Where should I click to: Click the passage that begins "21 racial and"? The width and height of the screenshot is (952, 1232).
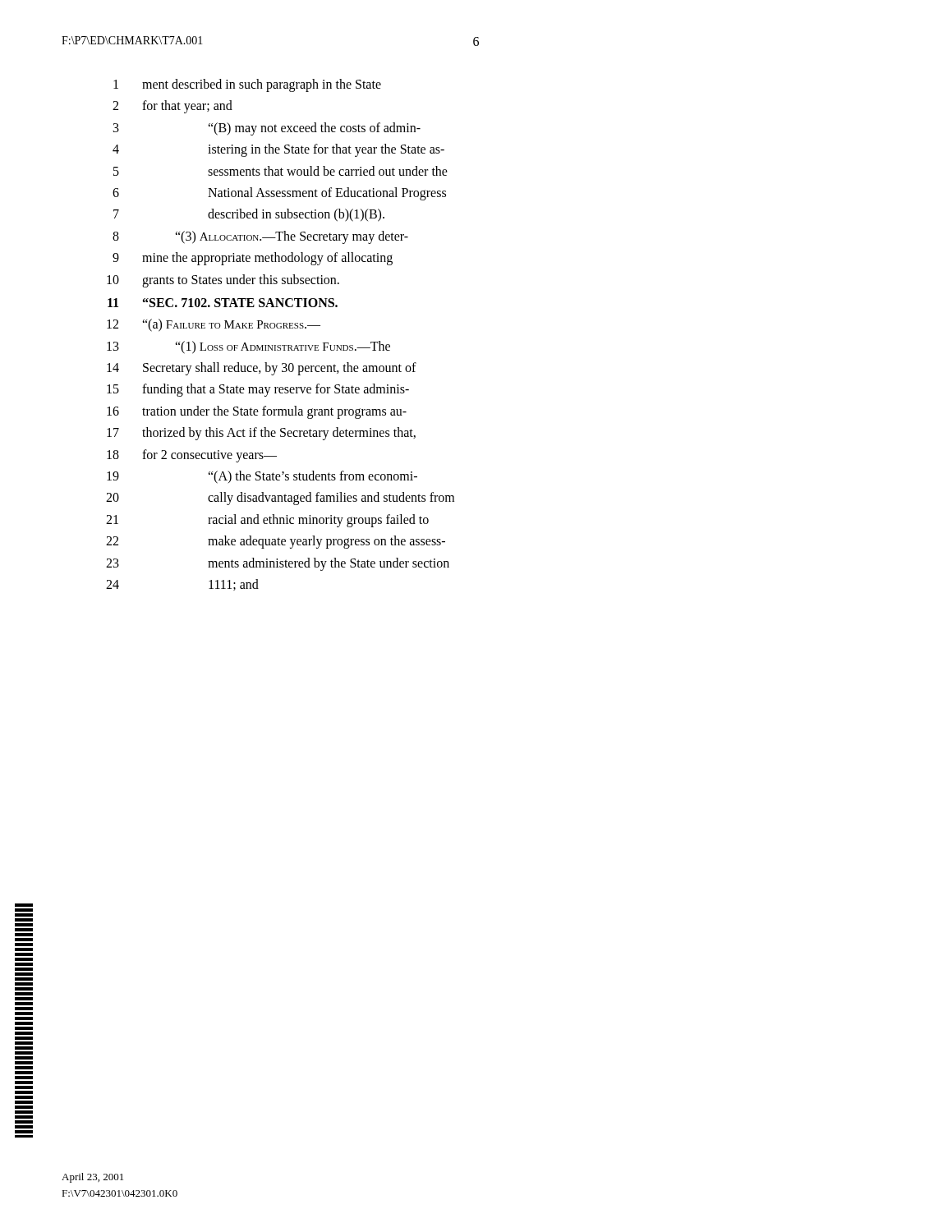click(x=267, y=521)
